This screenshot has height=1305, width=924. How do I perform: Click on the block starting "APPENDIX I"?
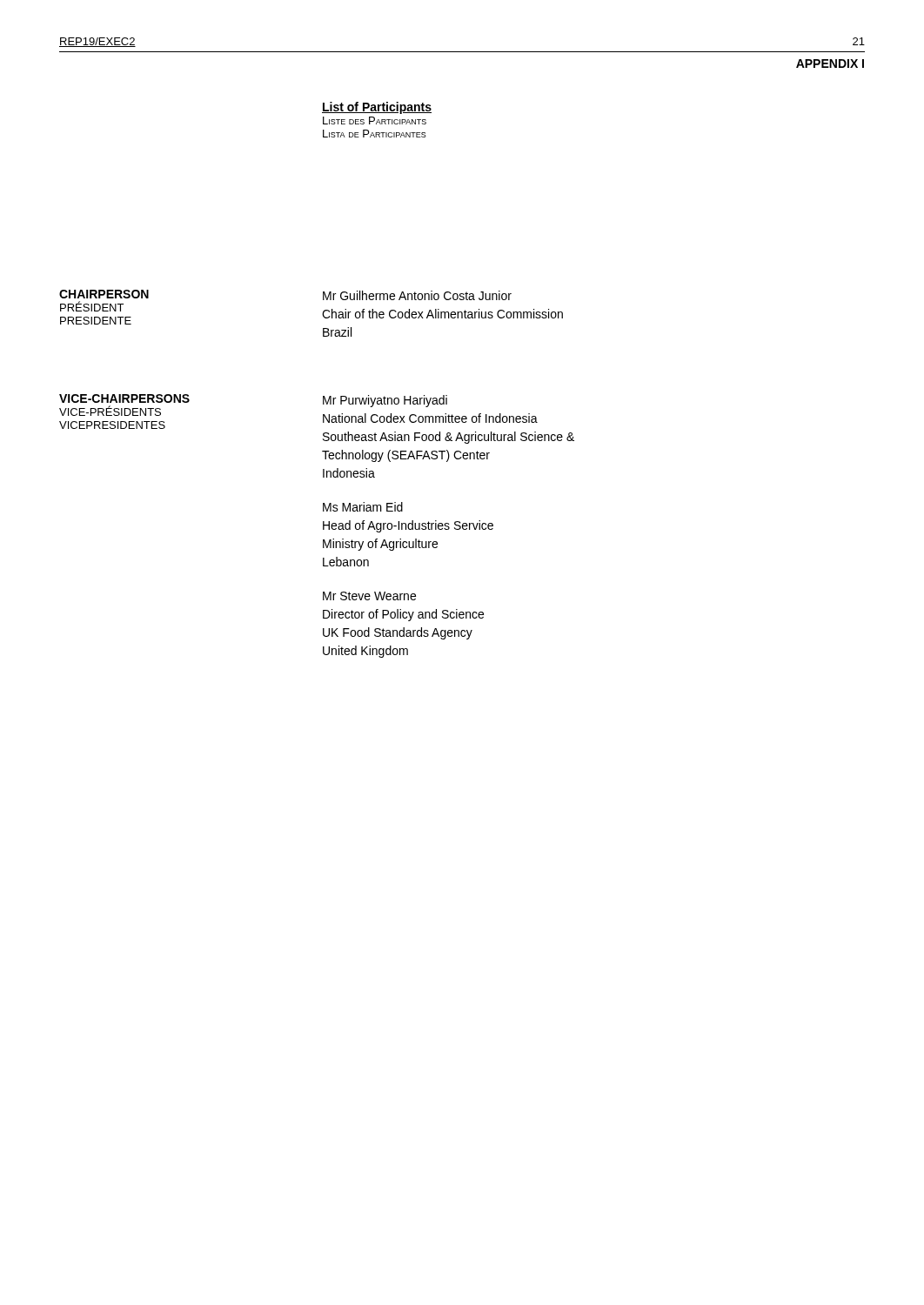coord(830,63)
